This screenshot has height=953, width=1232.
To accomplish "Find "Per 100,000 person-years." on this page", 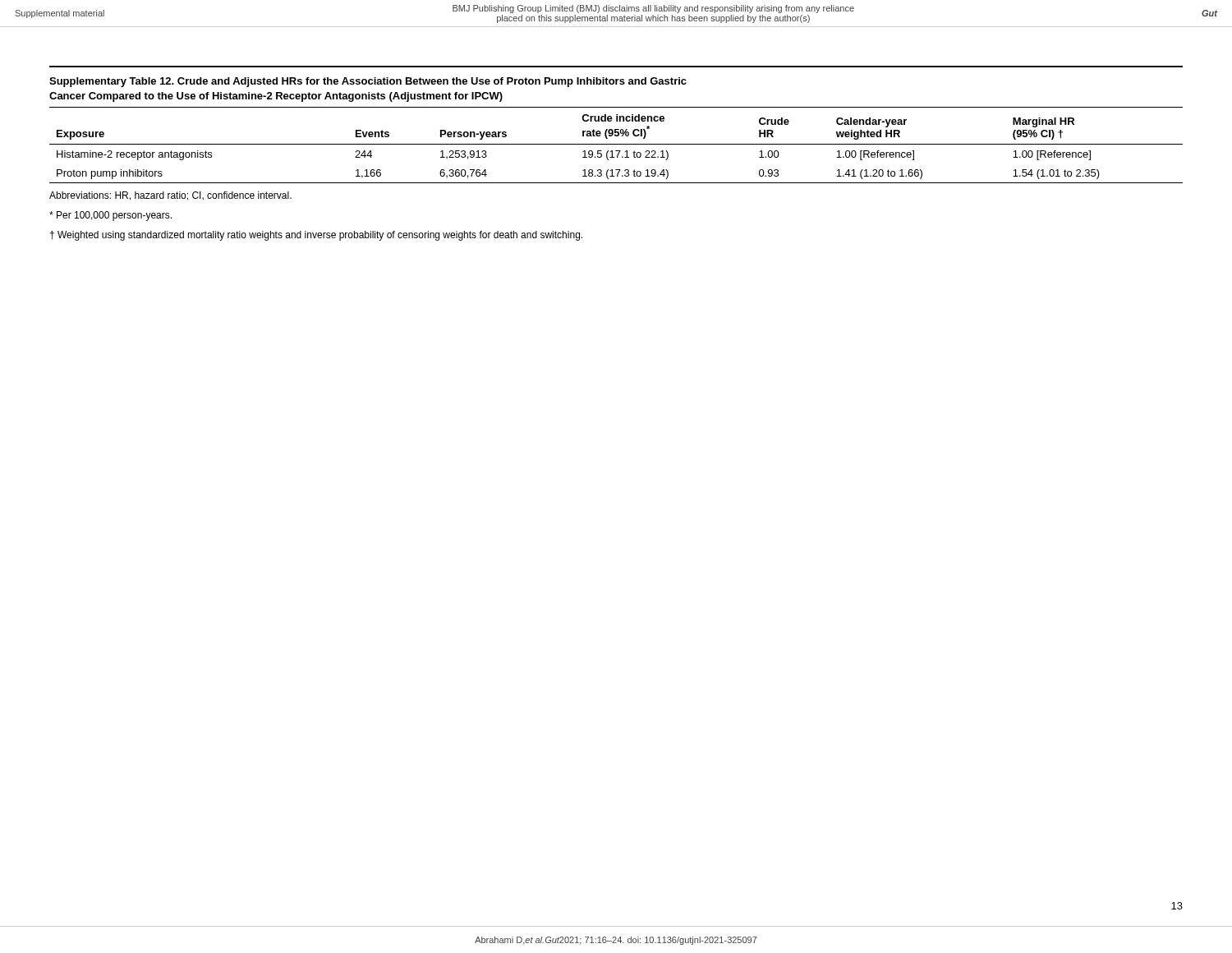I will click(111, 215).
